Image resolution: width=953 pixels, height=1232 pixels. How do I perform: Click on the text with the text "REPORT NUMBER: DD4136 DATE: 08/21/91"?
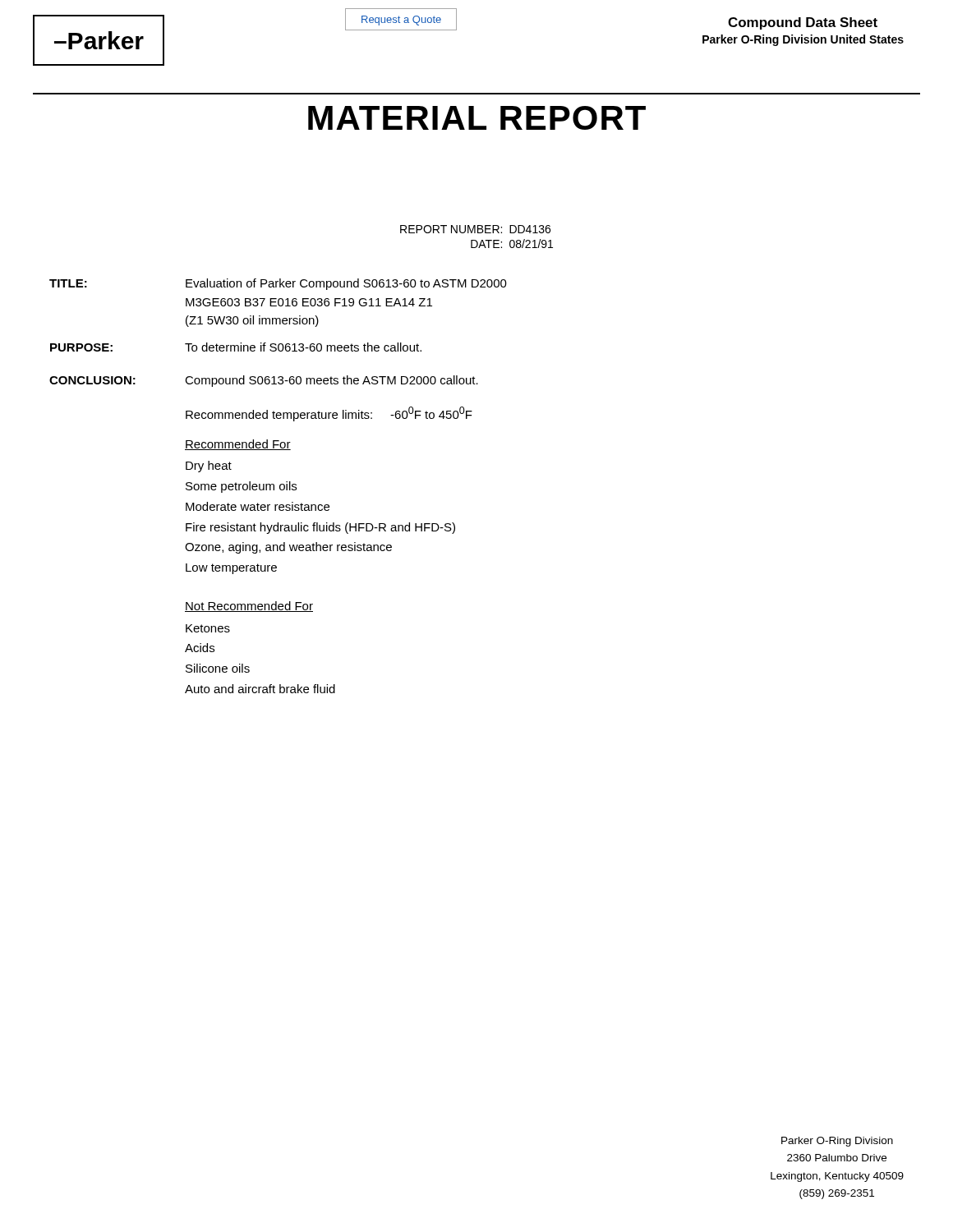[x=476, y=237]
